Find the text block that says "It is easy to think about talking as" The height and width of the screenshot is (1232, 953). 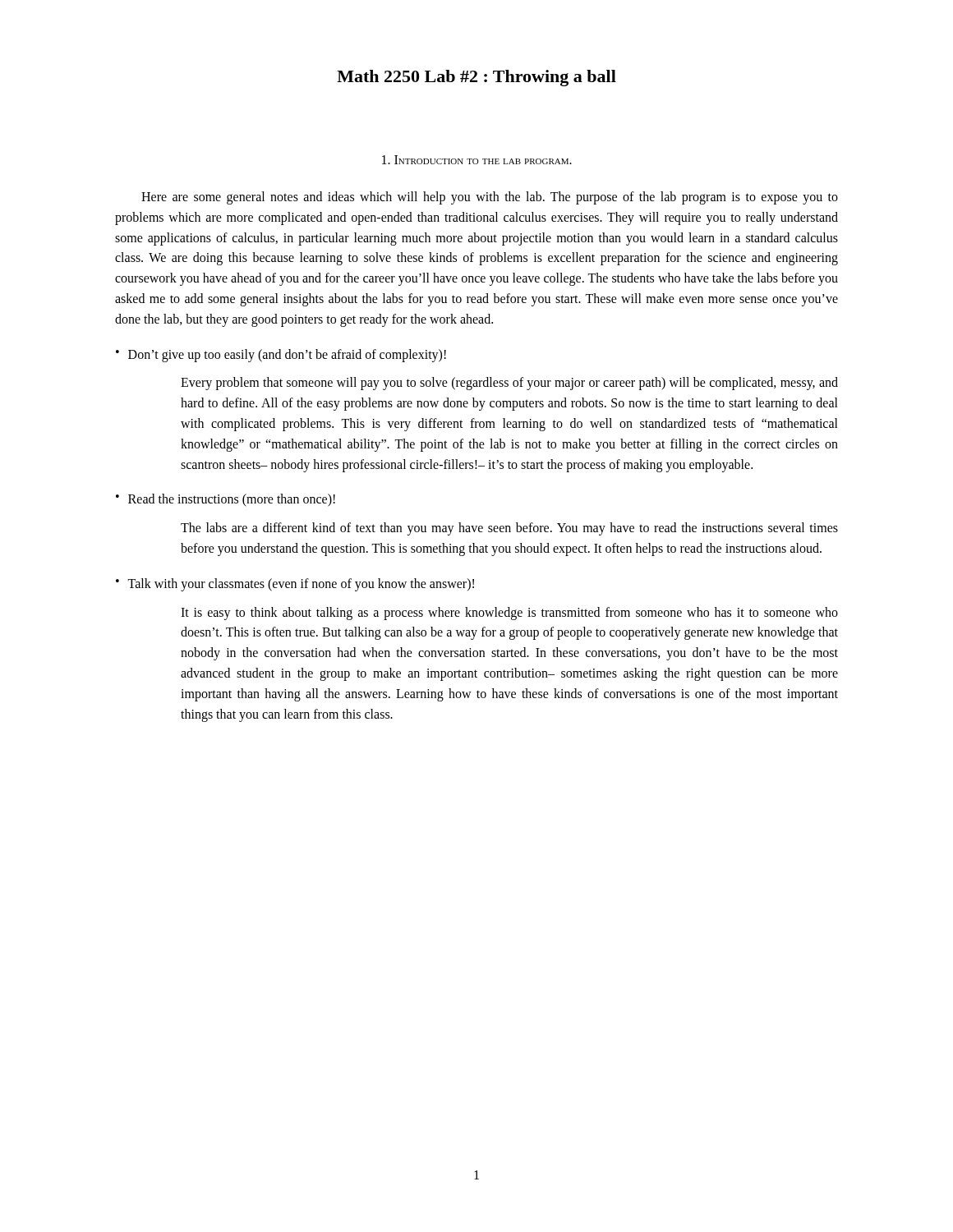point(509,663)
